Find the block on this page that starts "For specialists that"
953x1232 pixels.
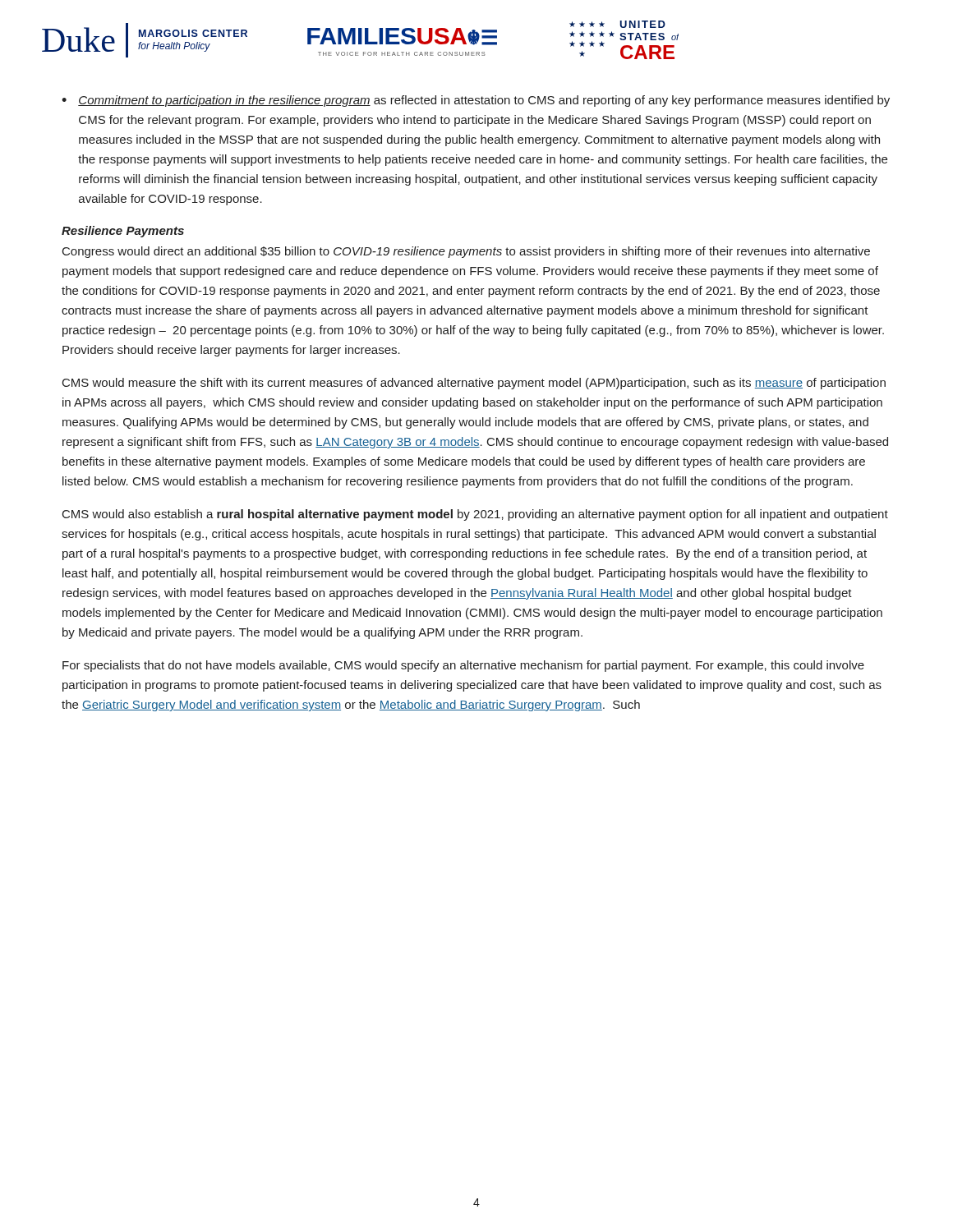(472, 685)
